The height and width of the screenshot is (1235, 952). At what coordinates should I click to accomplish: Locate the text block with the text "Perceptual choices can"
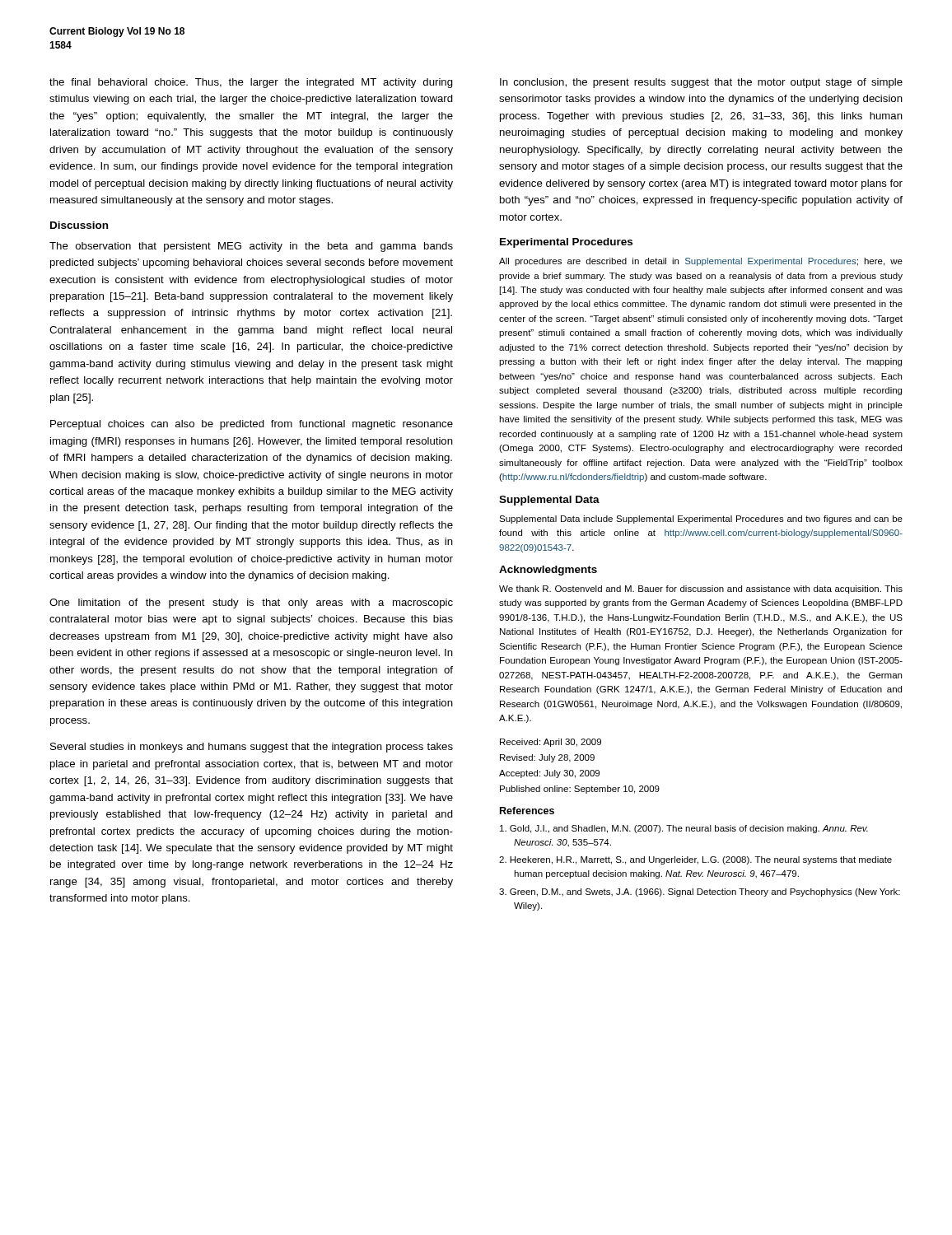click(x=251, y=499)
